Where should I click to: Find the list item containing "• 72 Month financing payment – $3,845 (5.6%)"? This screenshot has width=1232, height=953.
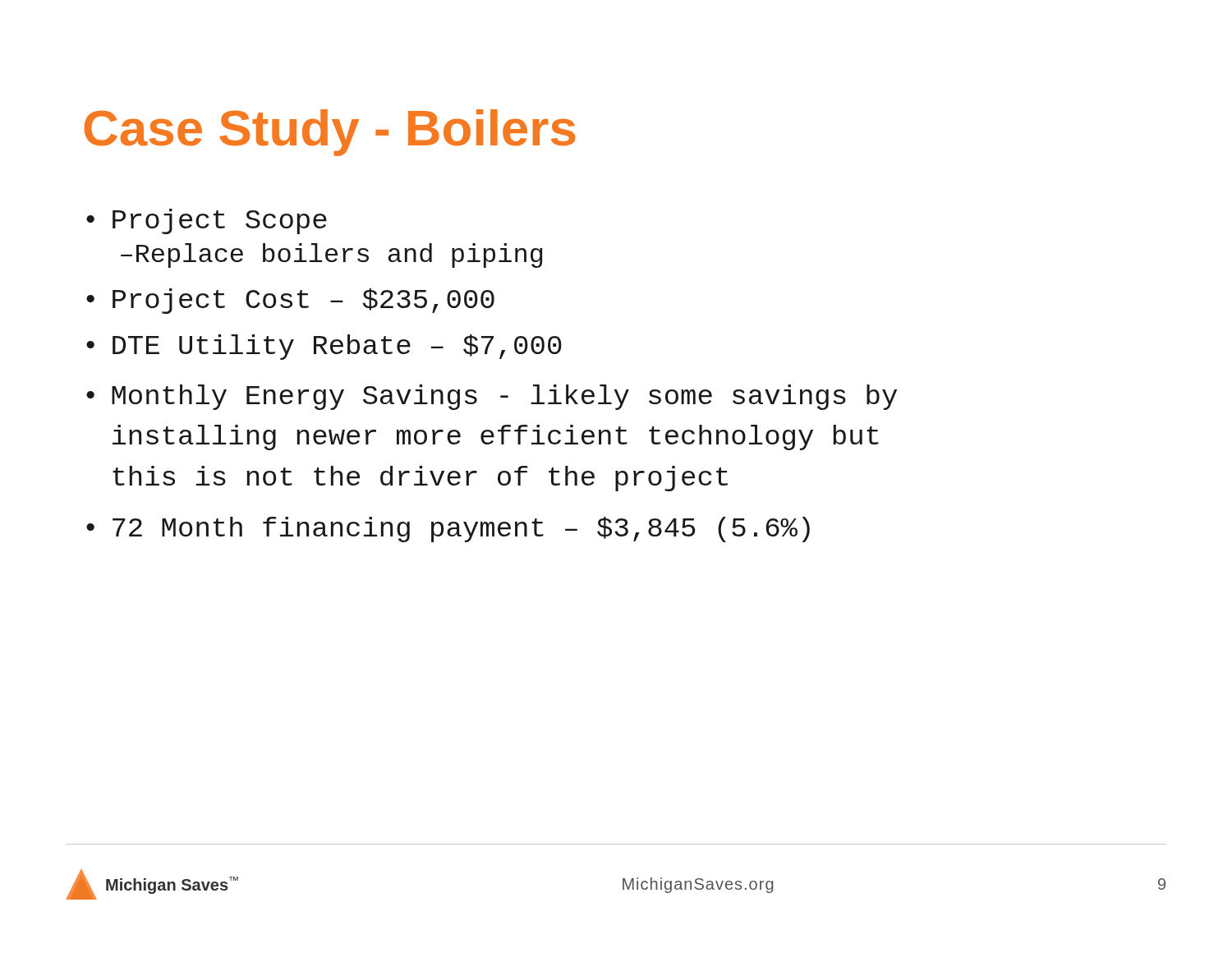point(616,529)
